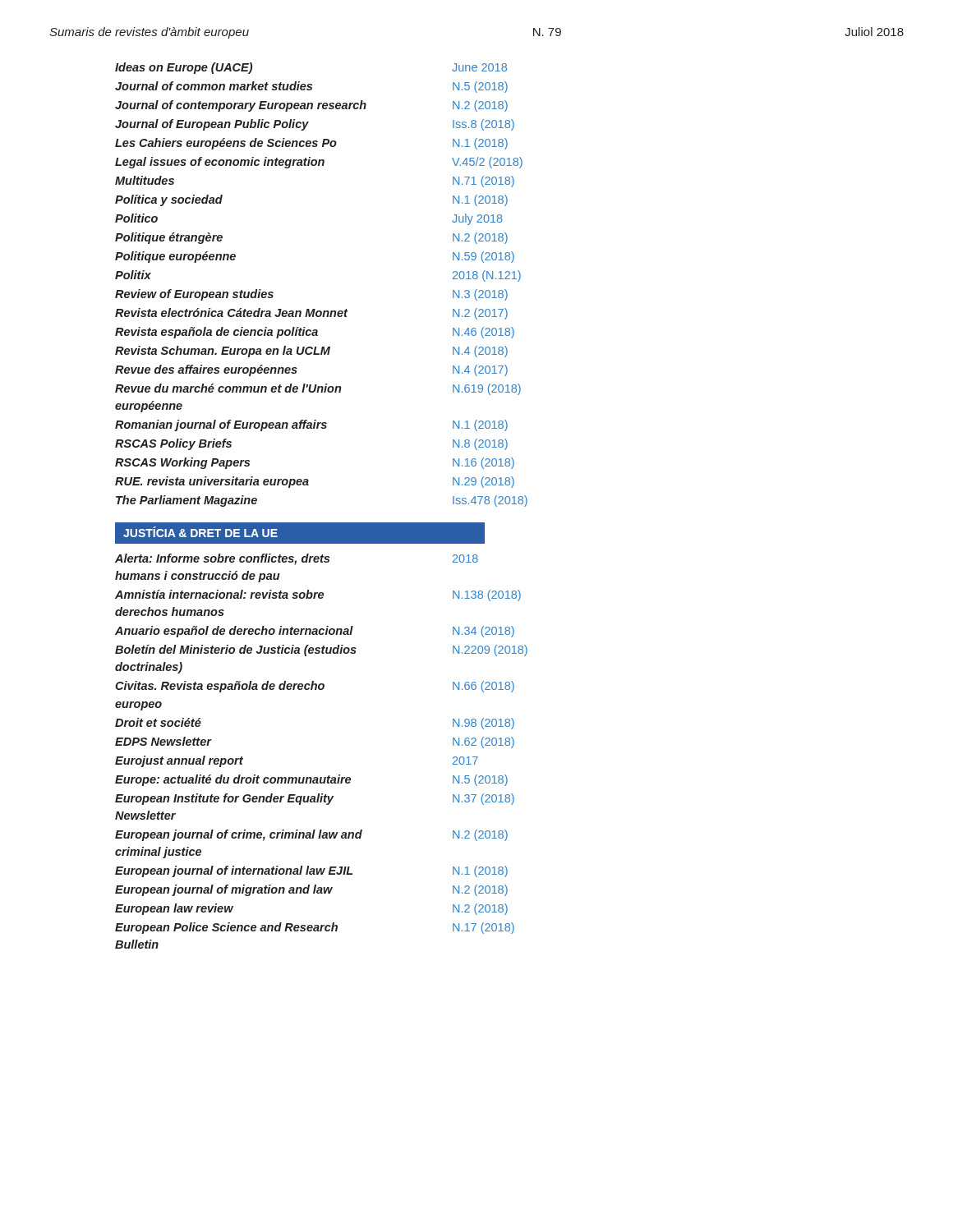Locate the list item with the text "Politico July 2018"
This screenshot has height=1232, width=953.
pyautogui.click(x=139, y=219)
